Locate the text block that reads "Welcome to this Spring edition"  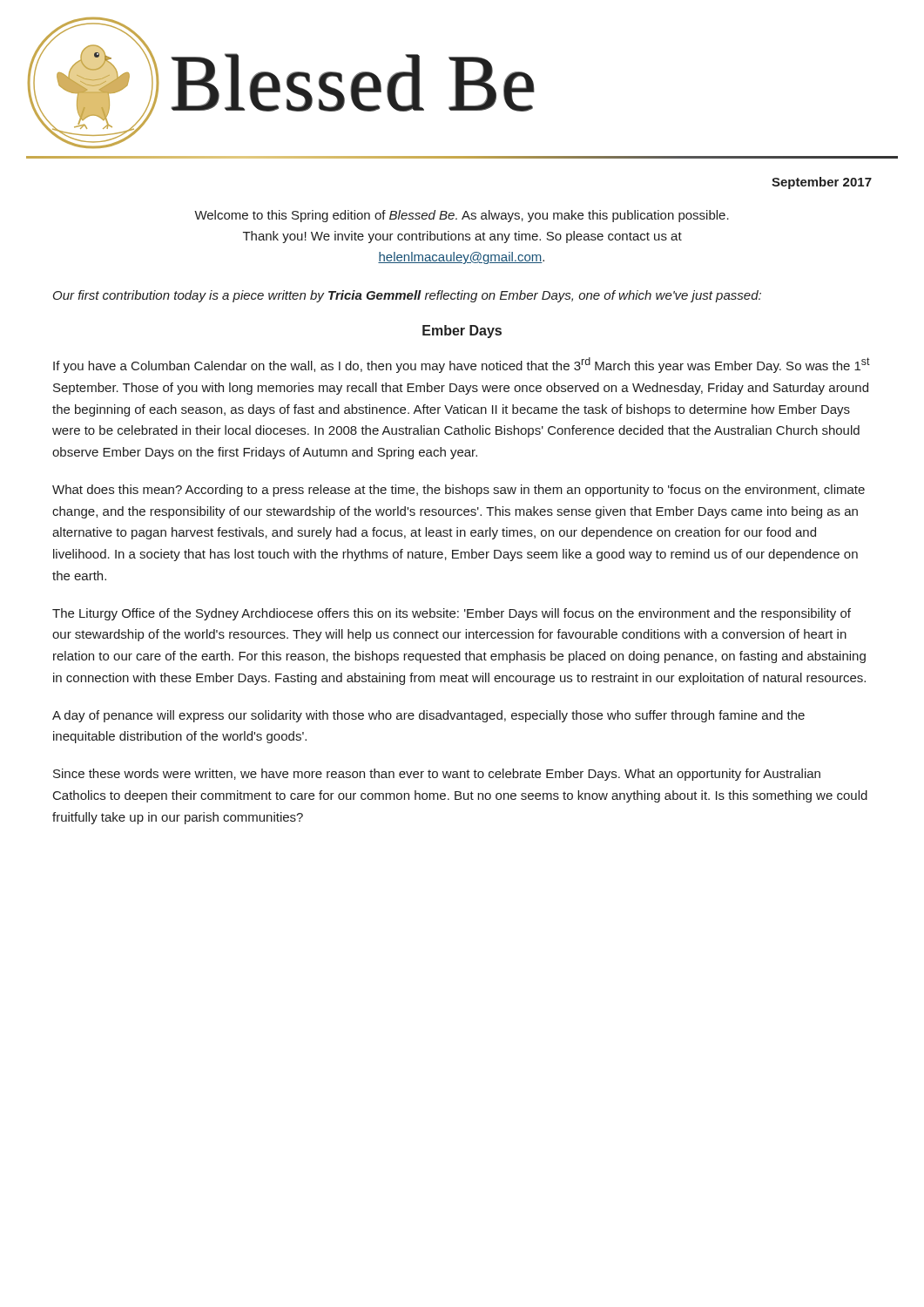462,236
